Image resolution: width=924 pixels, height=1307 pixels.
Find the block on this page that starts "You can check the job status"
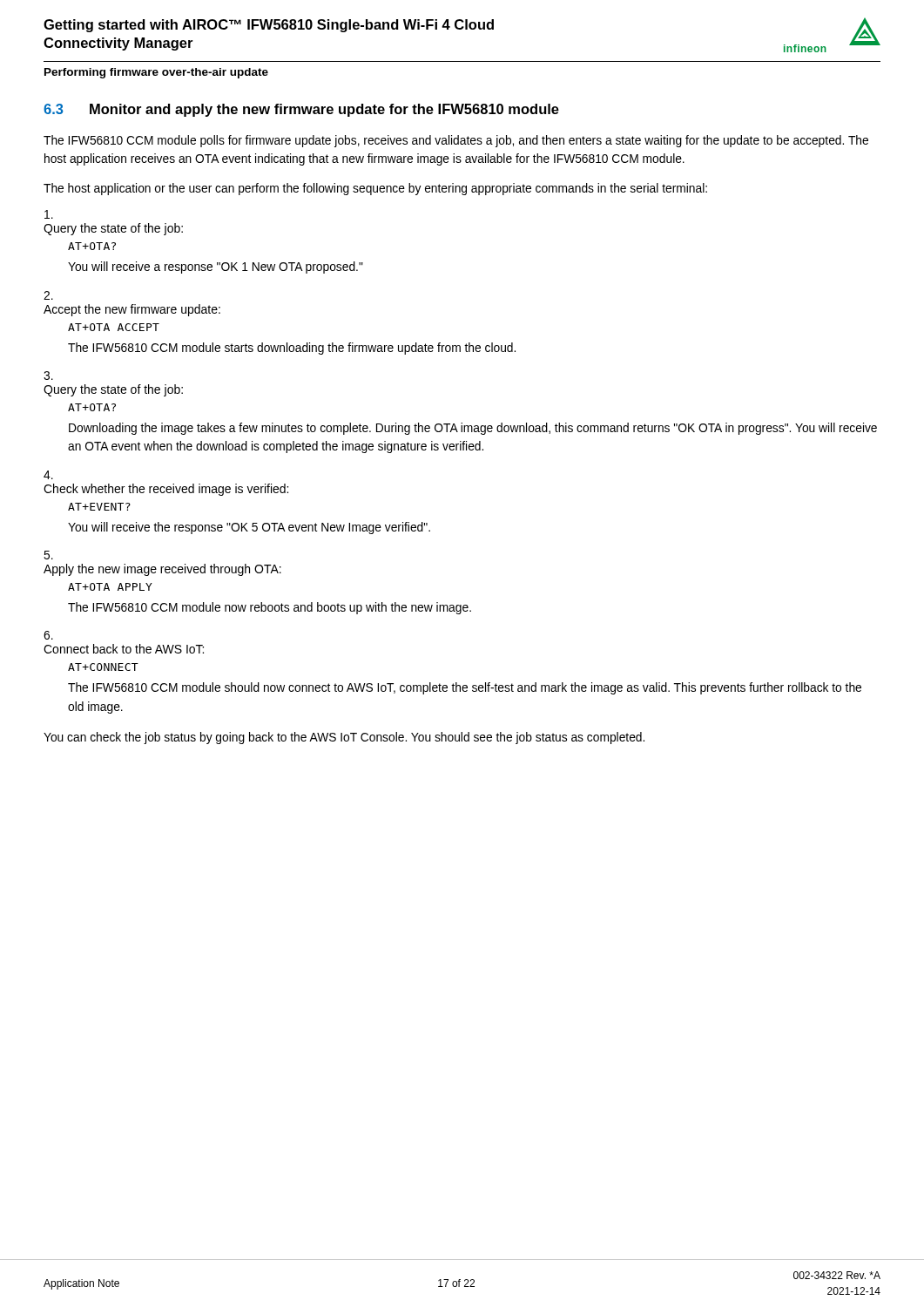(x=345, y=738)
